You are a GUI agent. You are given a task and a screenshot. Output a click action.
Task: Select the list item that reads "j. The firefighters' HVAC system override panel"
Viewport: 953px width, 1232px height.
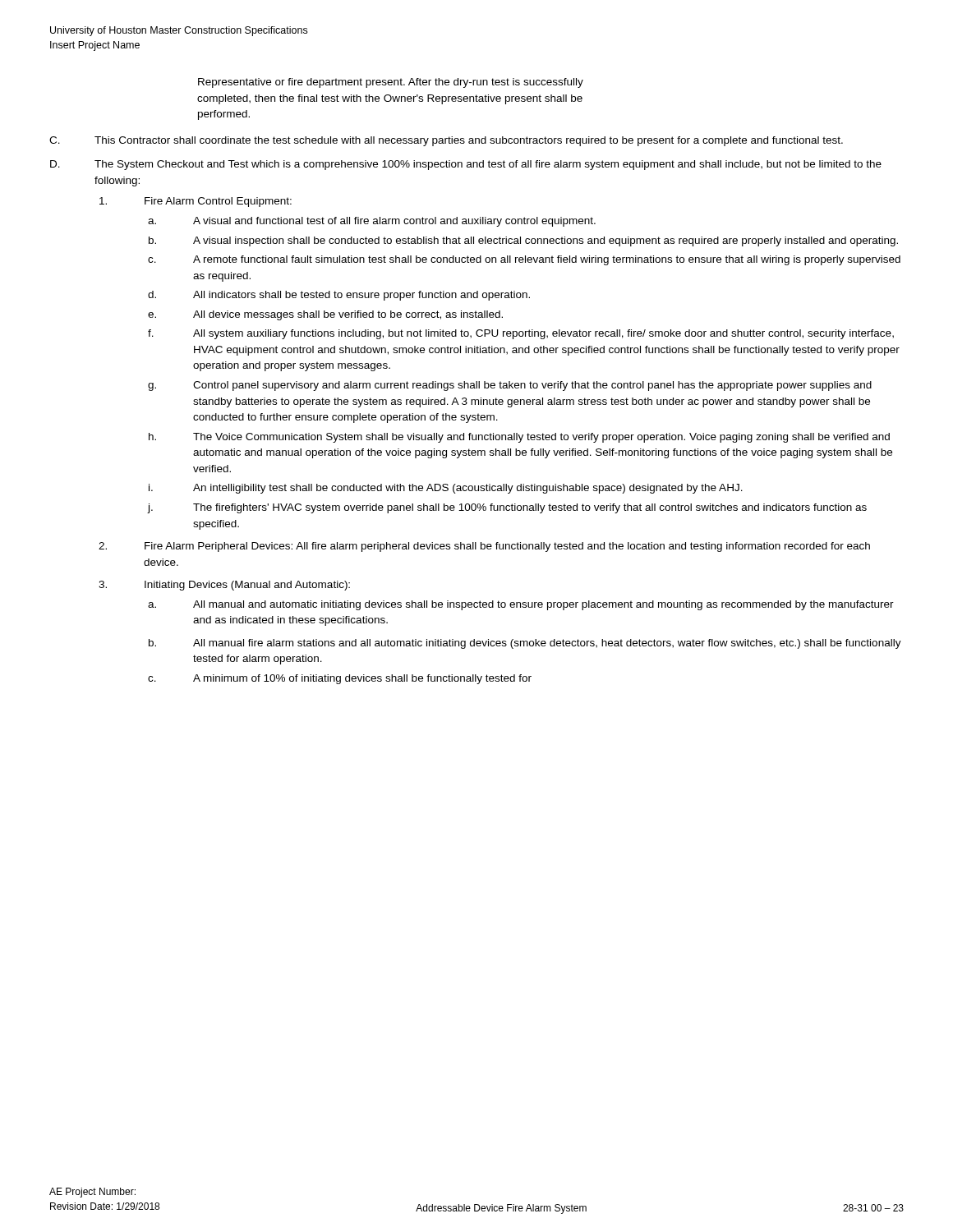[526, 515]
